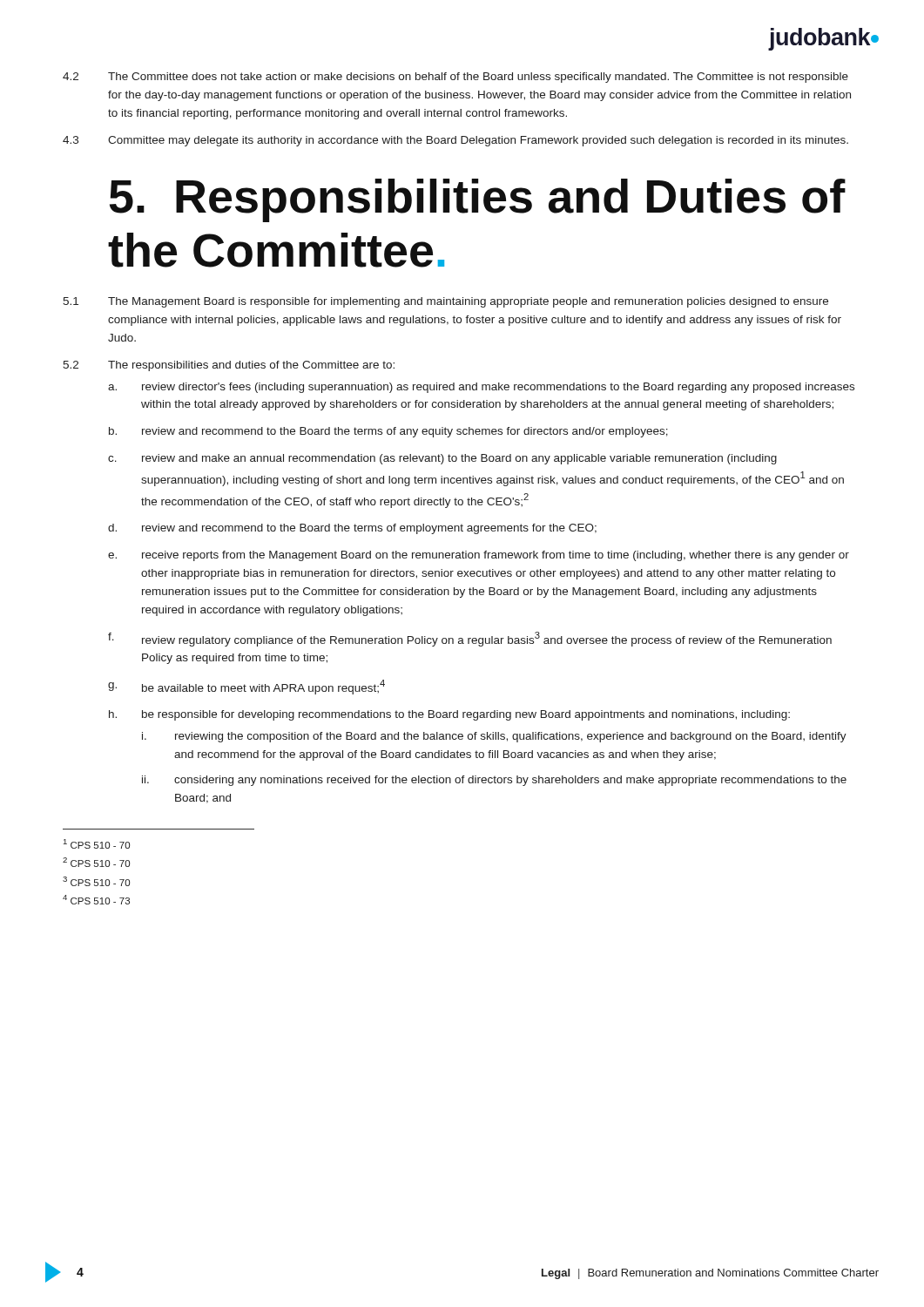
Task: Select the element starting "e. receive reports"
Action: pyautogui.click(x=485, y=583)
